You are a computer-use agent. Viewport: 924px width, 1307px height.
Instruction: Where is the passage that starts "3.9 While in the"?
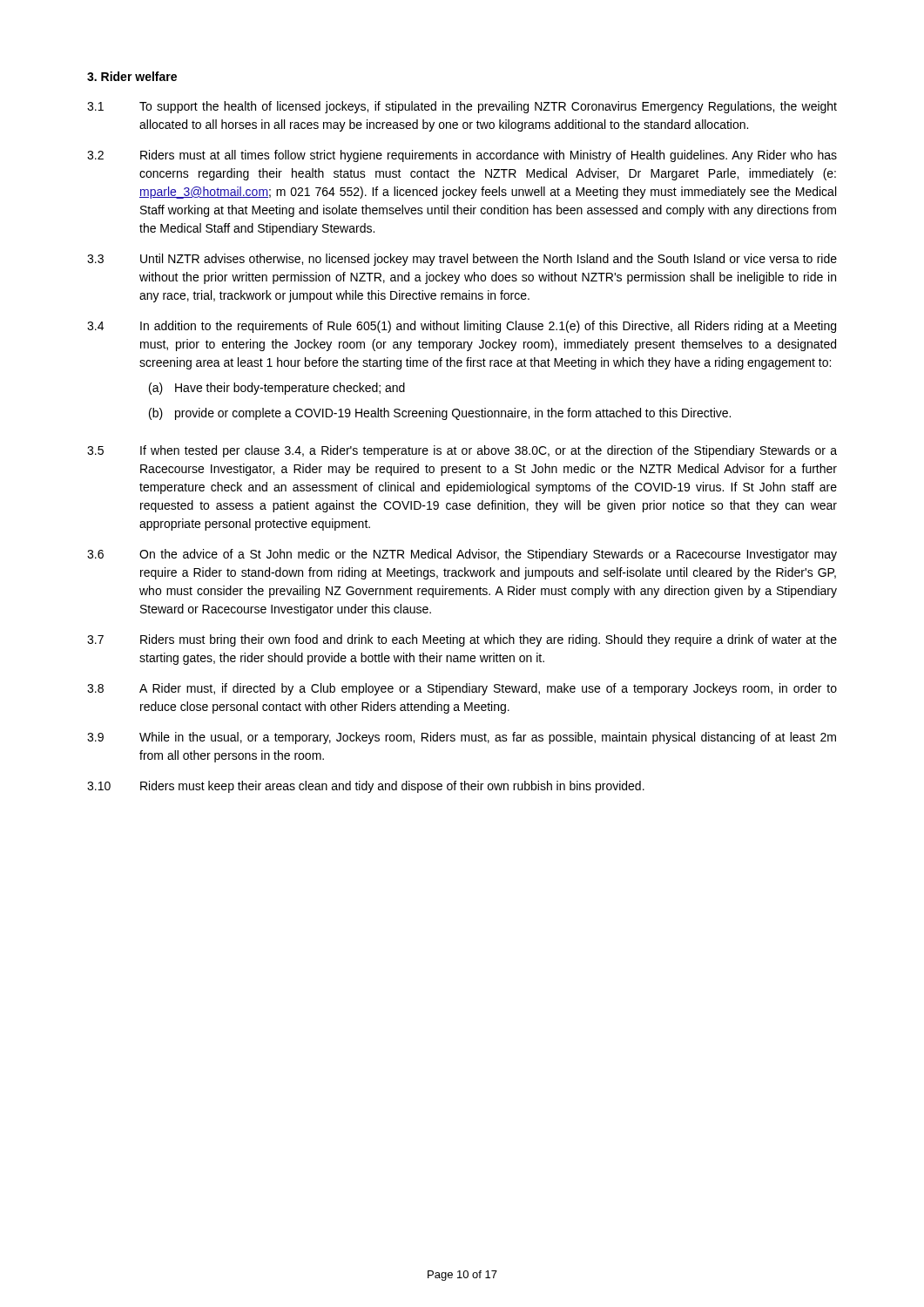point(462,747)
